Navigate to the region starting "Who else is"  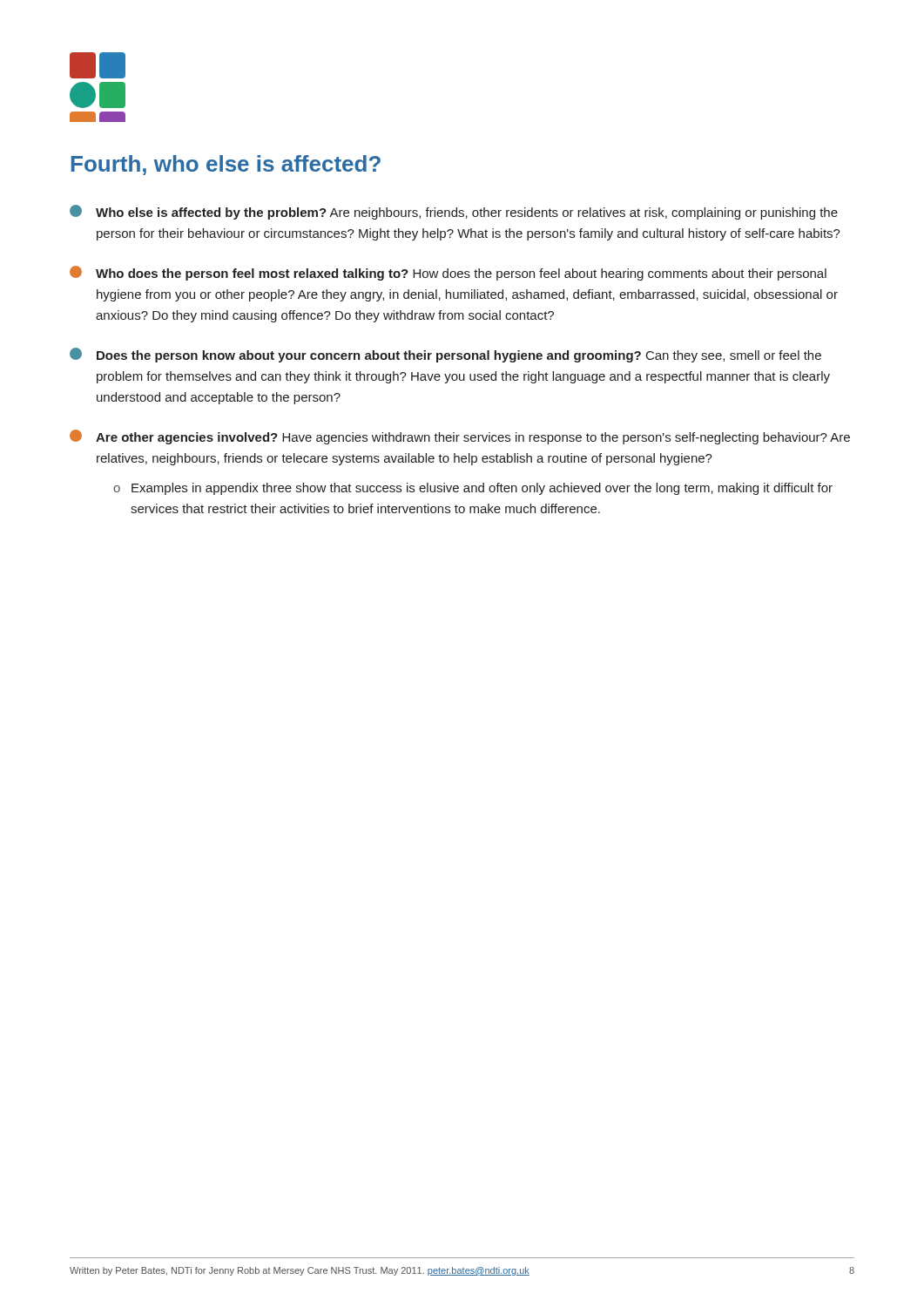coord(462,223)
